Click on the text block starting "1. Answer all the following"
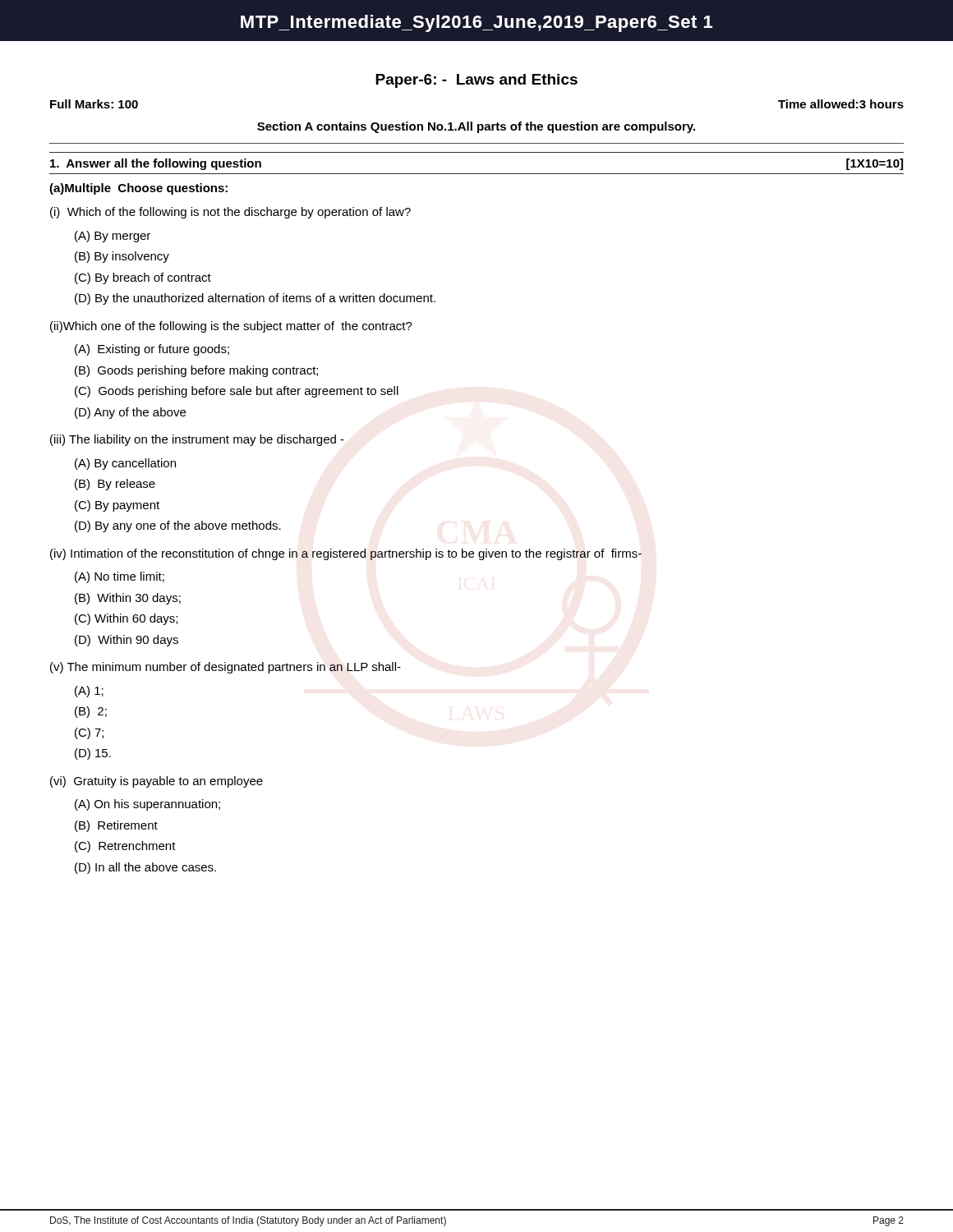 pyautogui.click(x=476, y=163)
